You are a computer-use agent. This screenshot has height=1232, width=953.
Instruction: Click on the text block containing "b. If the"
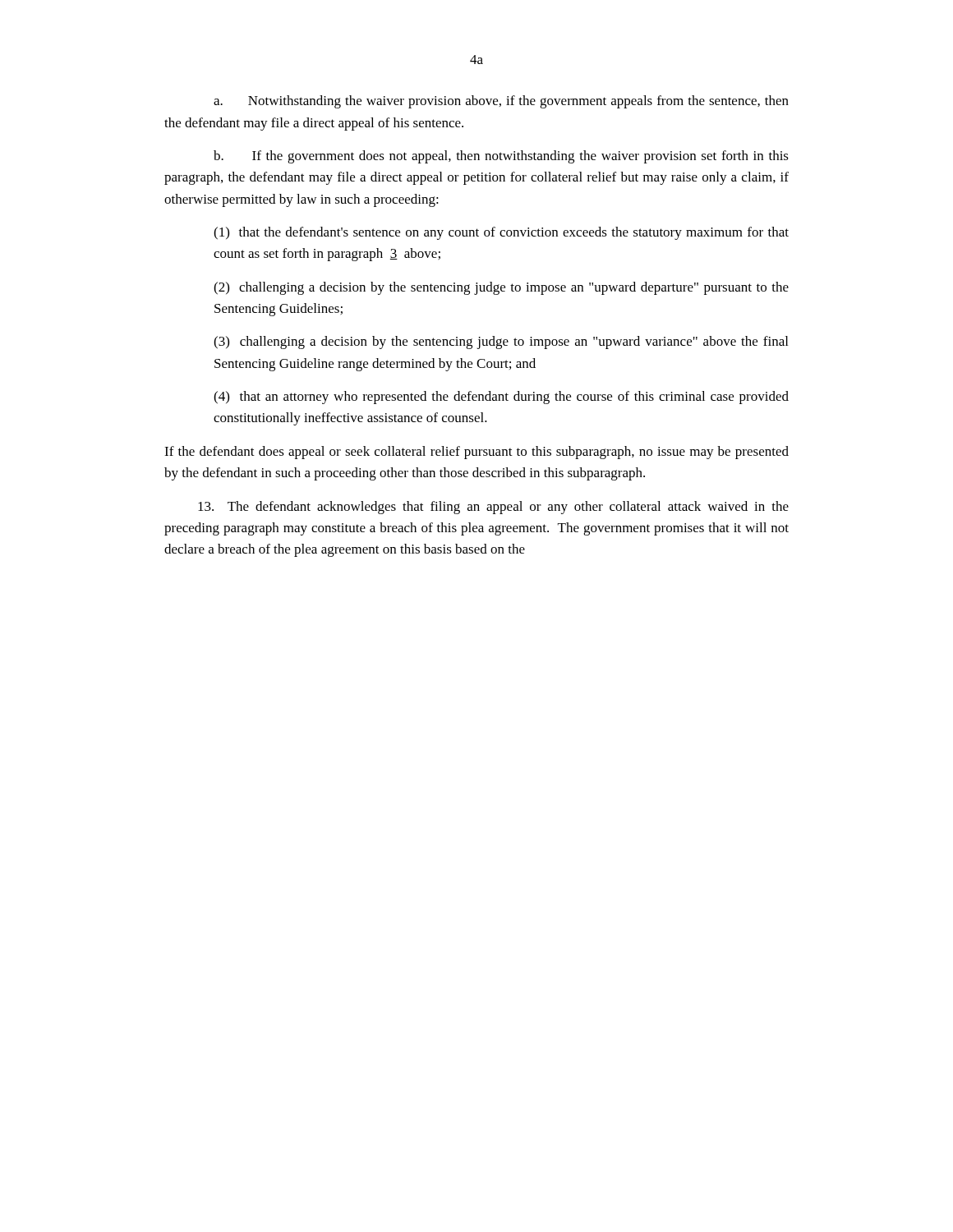[x=476, y=177]
